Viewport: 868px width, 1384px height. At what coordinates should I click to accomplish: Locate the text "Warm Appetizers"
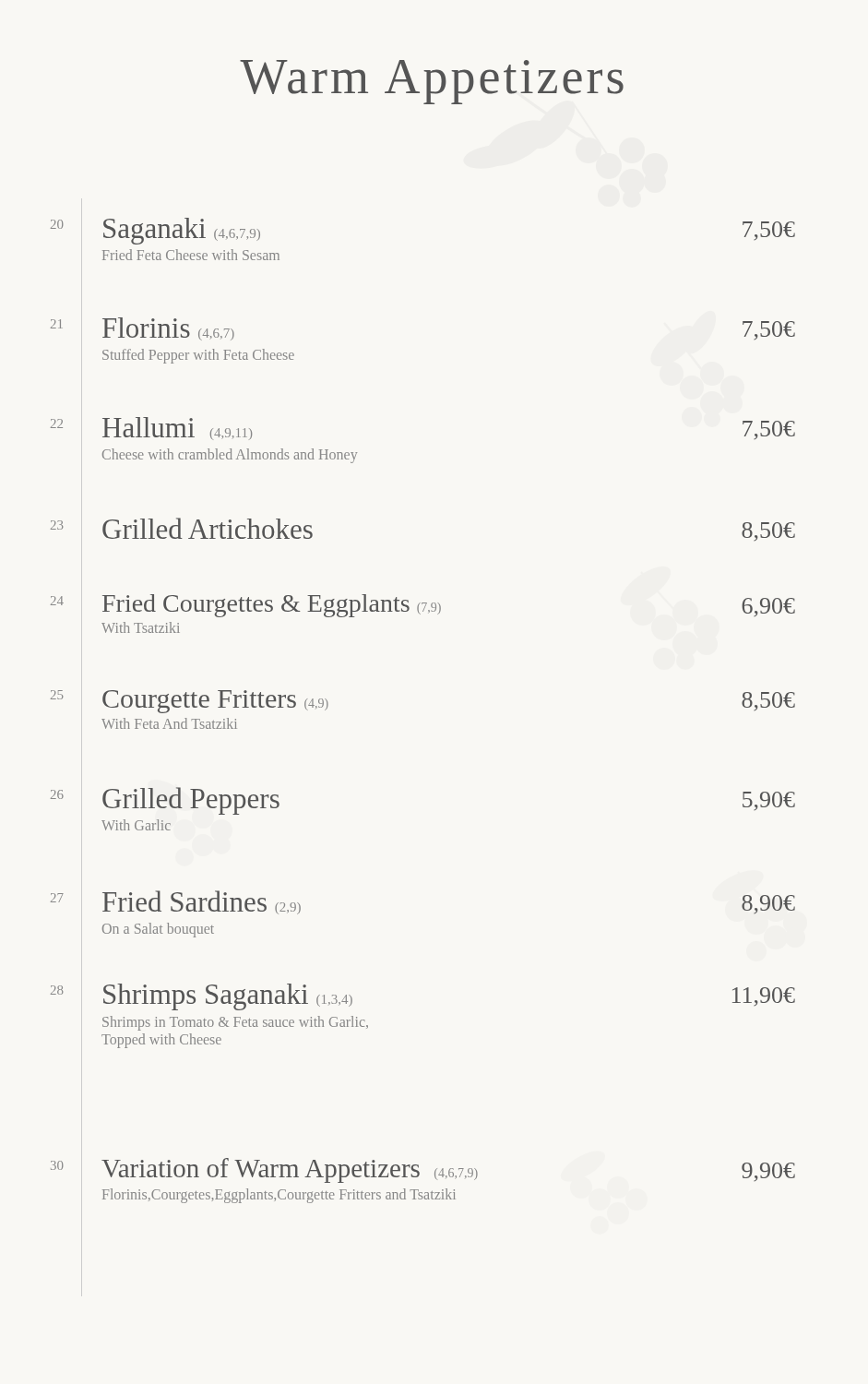434,77
